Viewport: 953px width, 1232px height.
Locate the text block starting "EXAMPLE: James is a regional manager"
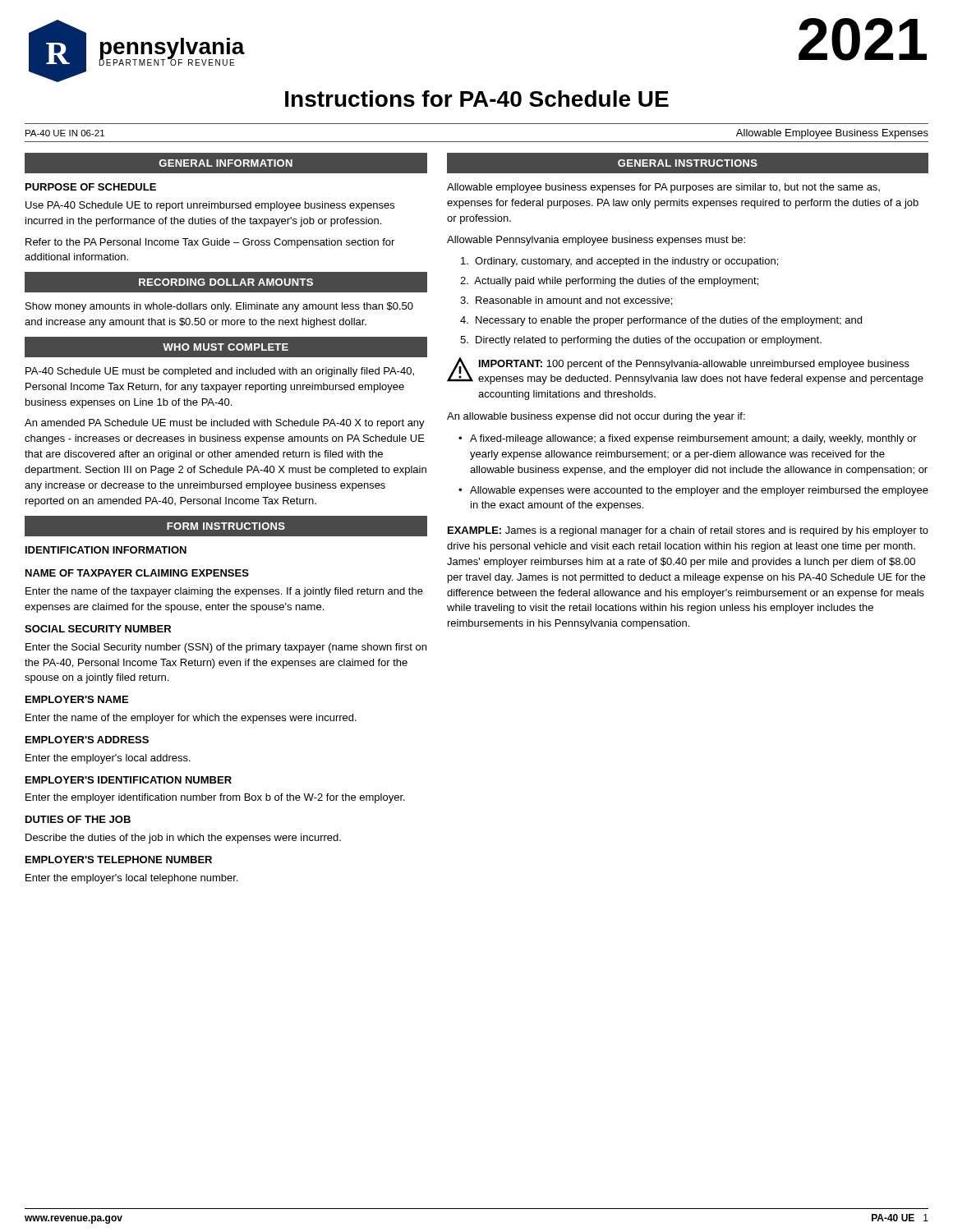tap(688, 577)
